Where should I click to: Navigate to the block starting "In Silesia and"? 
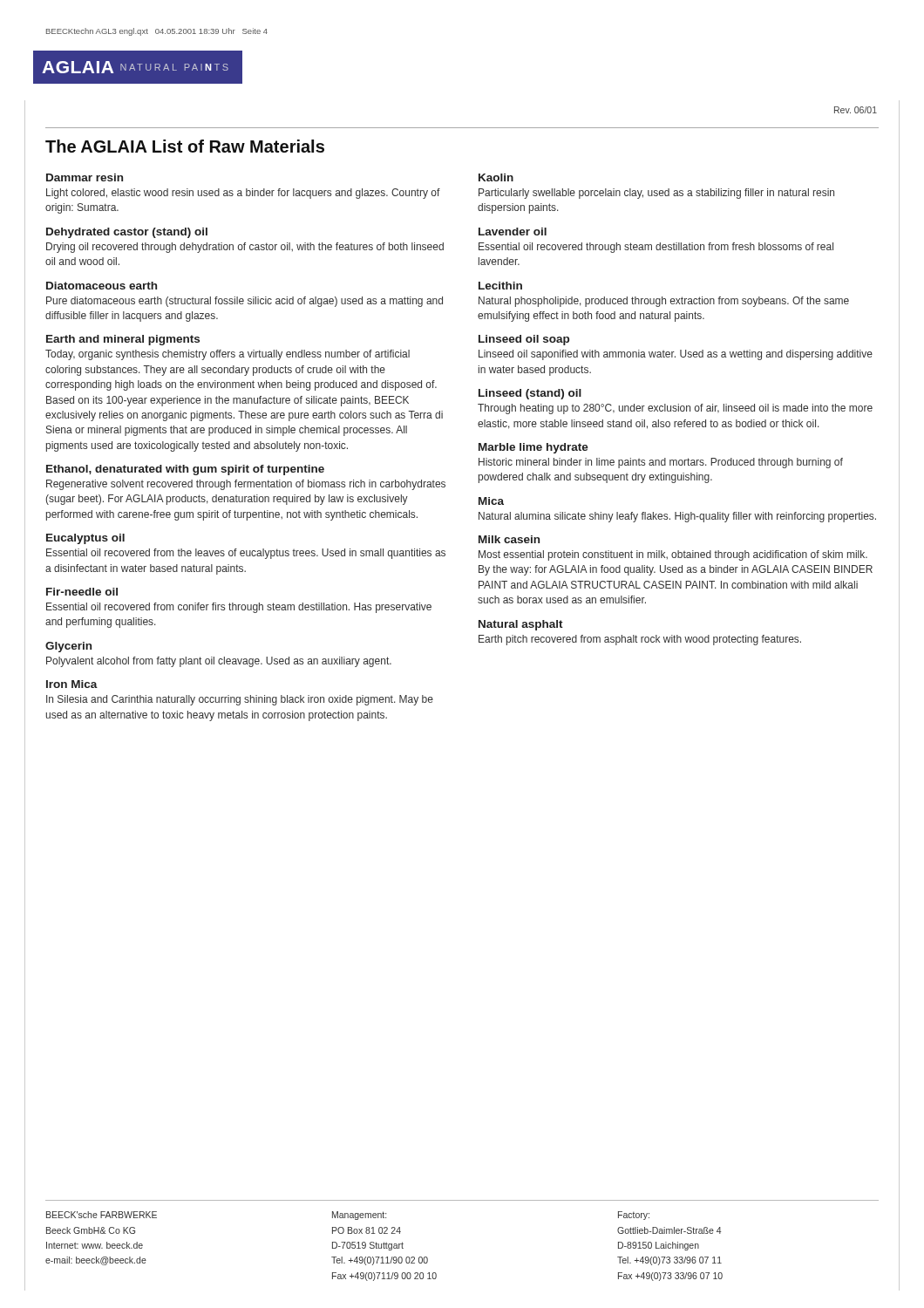point(239,707)
